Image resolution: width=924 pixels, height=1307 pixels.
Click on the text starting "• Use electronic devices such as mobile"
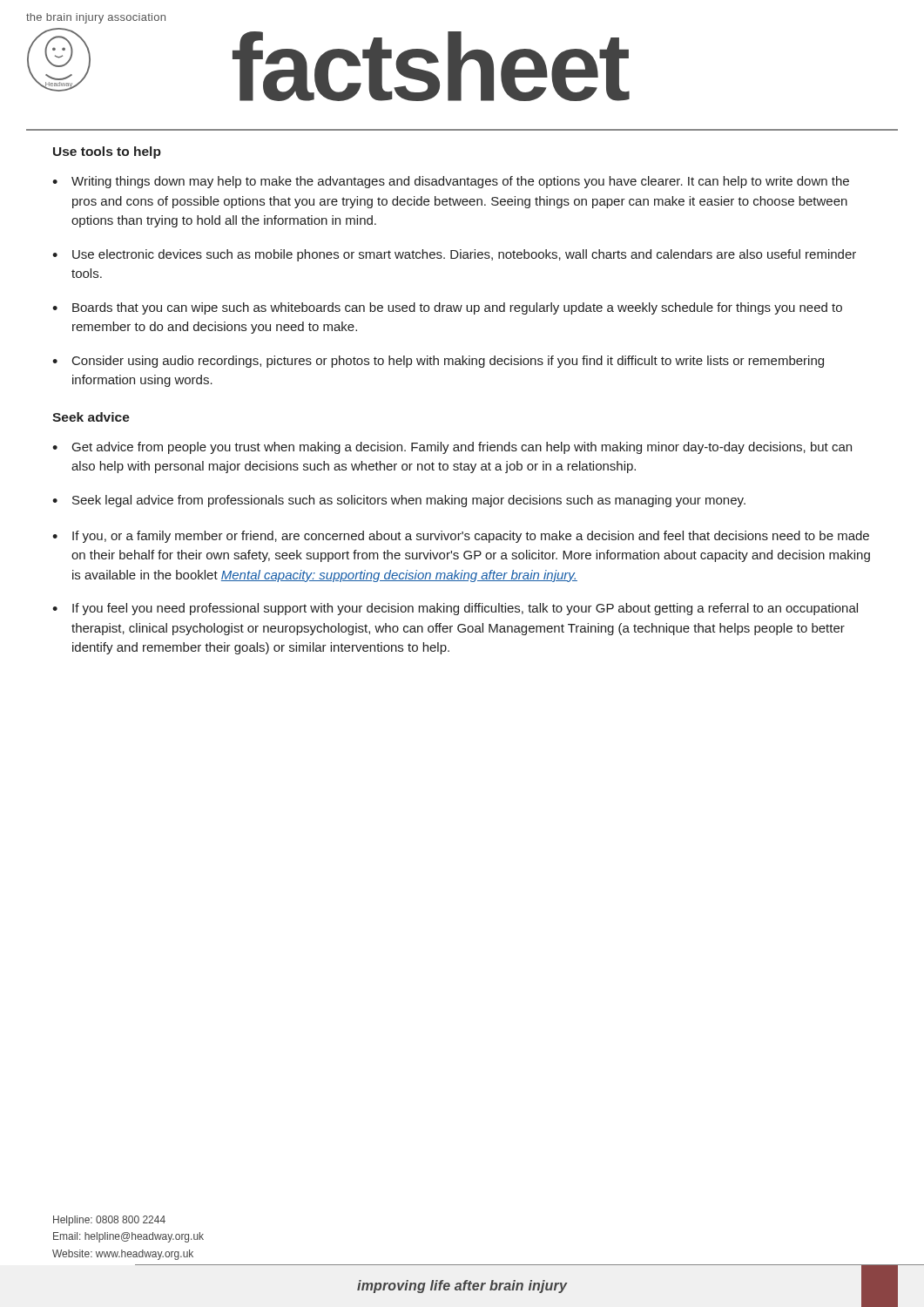[x=462, y=264]
